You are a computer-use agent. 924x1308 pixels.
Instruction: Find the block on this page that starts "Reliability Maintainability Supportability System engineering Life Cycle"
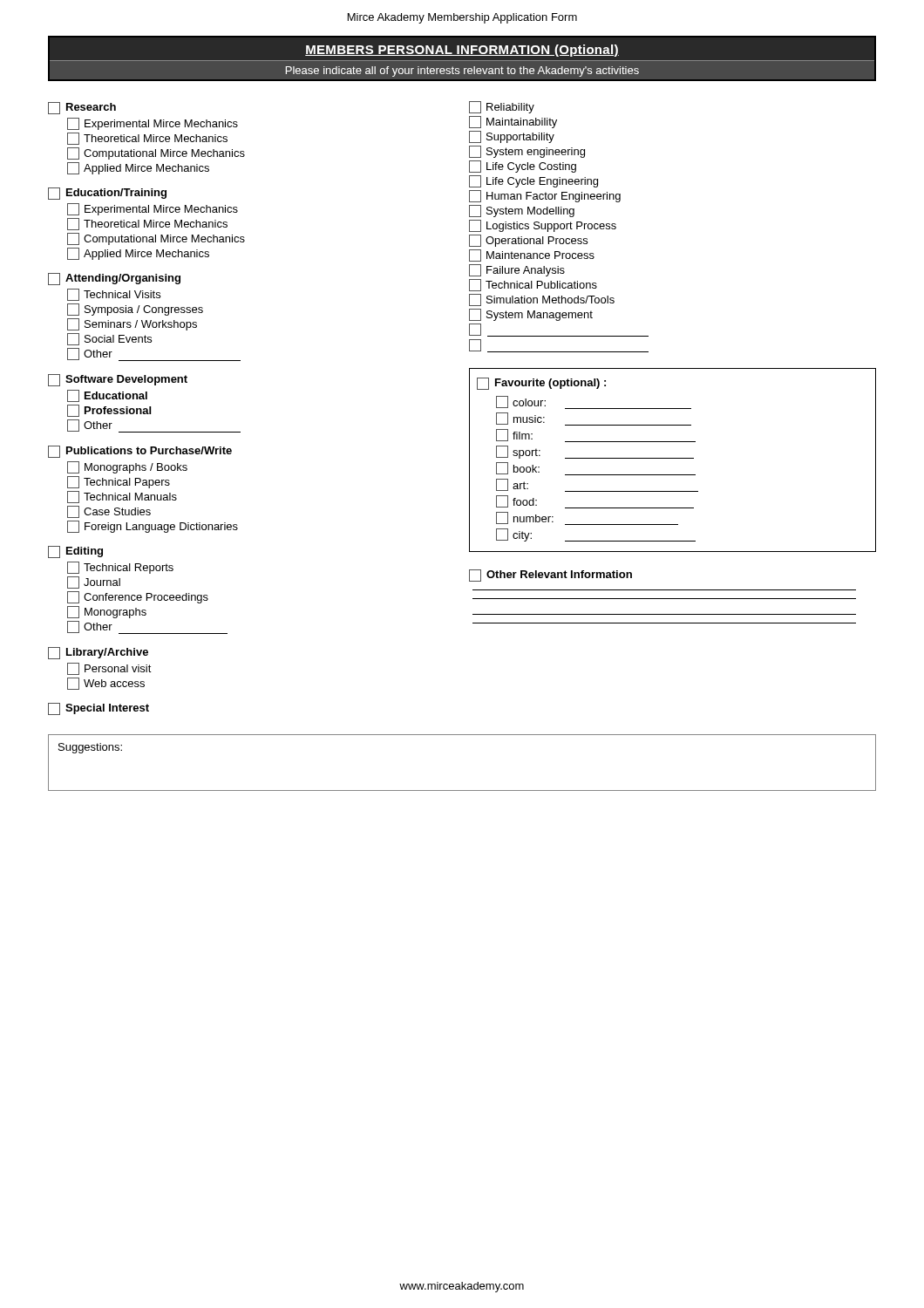coord(502,107)
